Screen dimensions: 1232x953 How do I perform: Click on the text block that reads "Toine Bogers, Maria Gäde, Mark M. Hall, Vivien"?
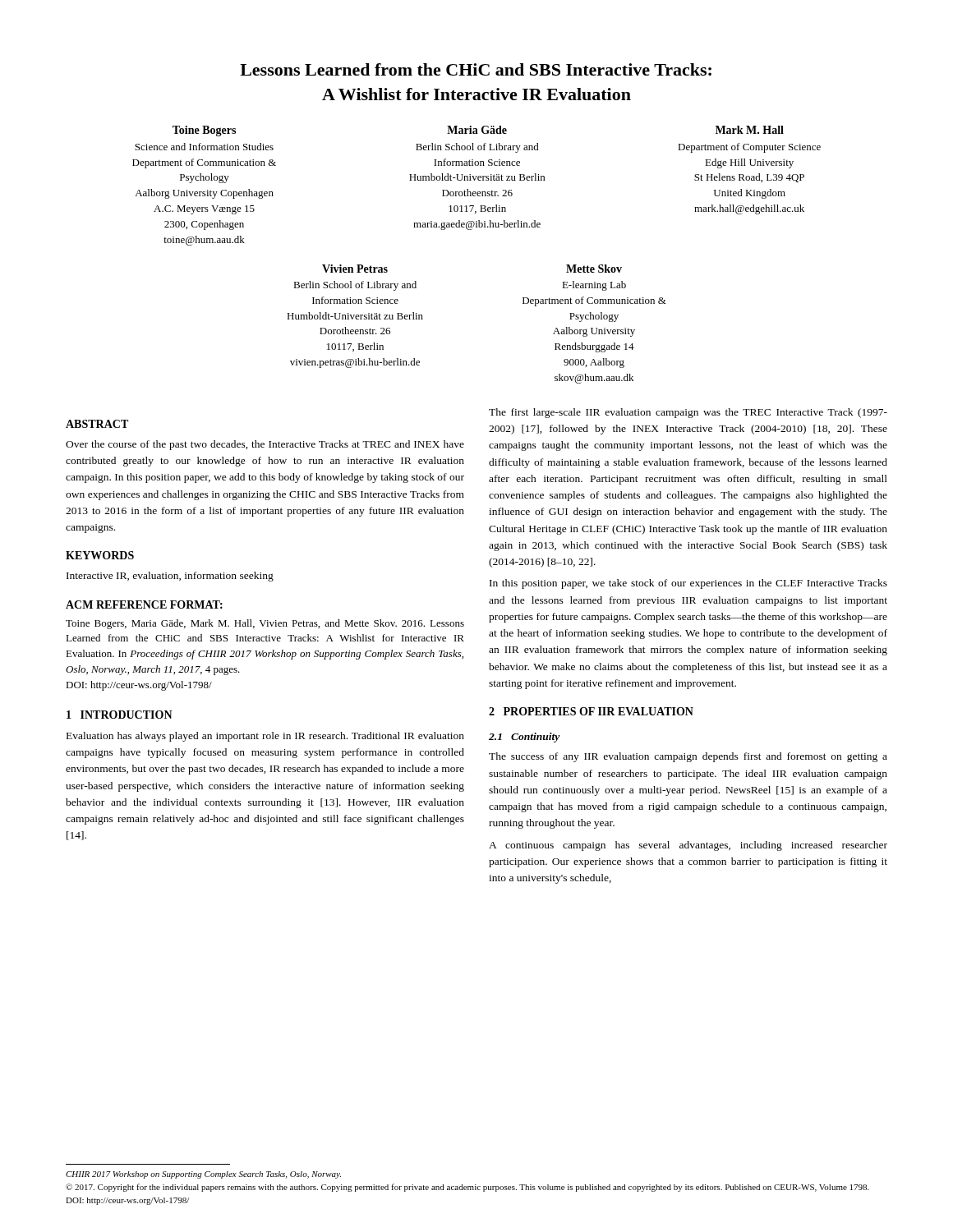coord(265,654)
